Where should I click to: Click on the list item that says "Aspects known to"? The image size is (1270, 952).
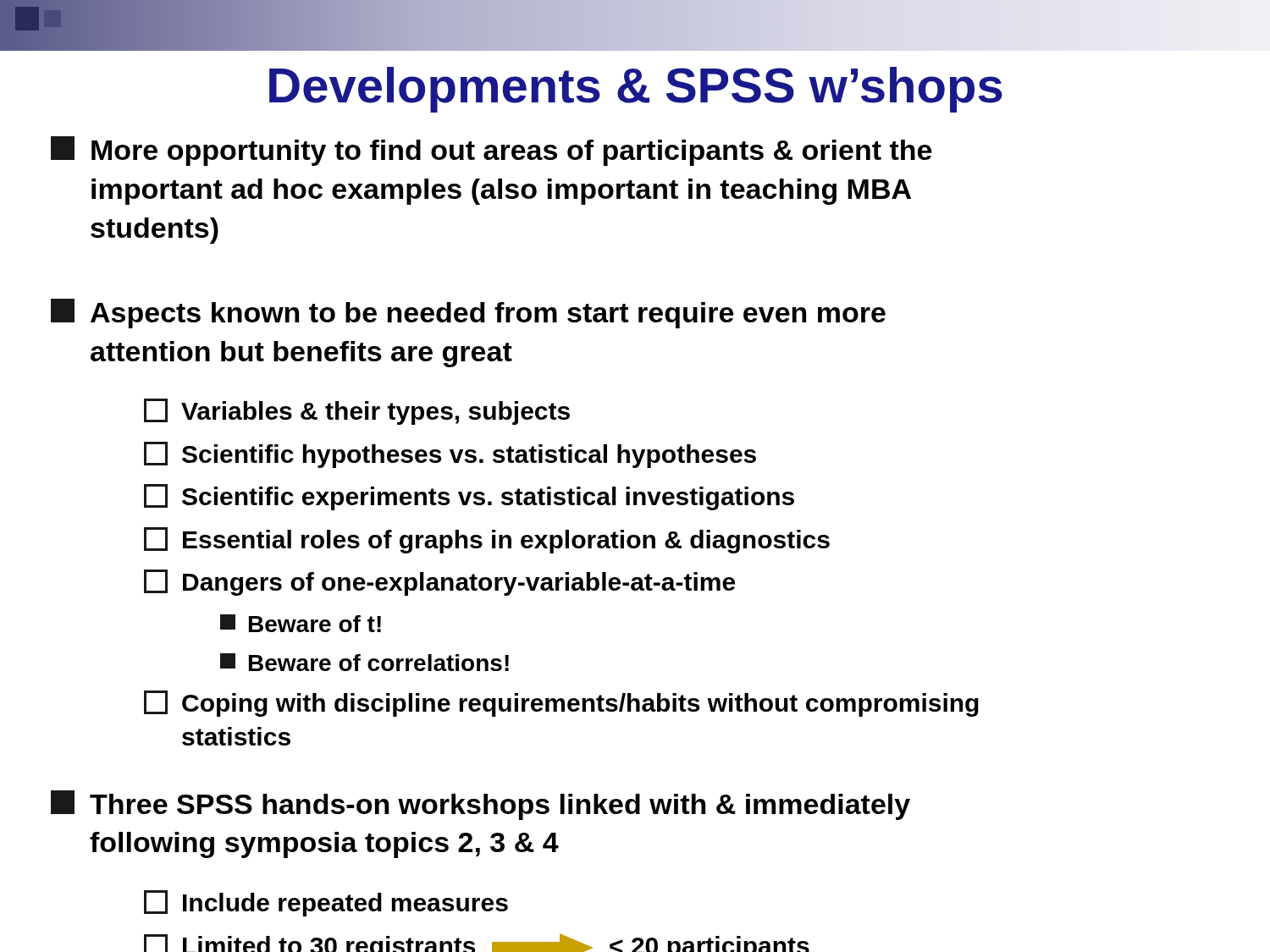pos(469,332)
